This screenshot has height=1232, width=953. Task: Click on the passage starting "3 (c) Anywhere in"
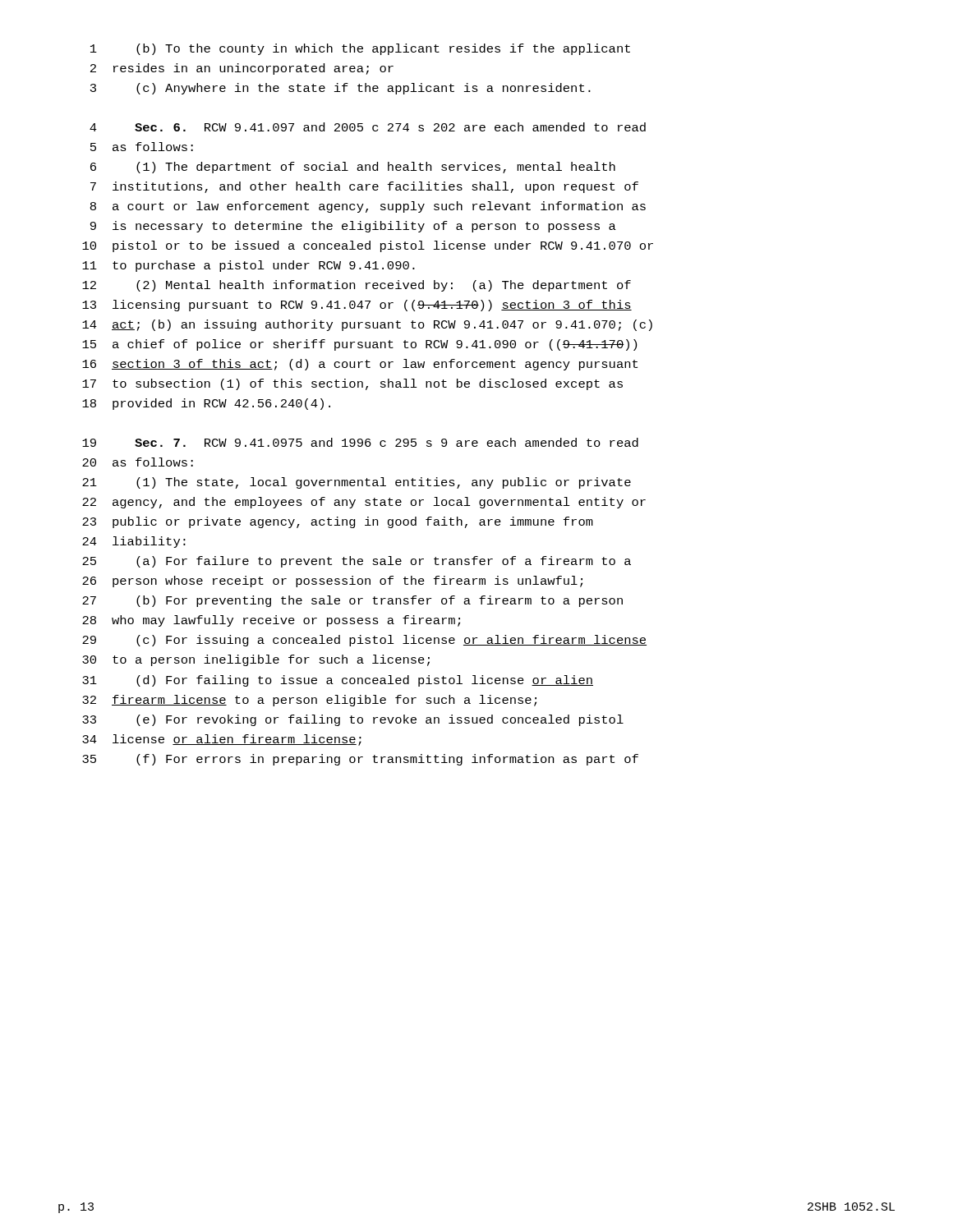pos(476,89)
